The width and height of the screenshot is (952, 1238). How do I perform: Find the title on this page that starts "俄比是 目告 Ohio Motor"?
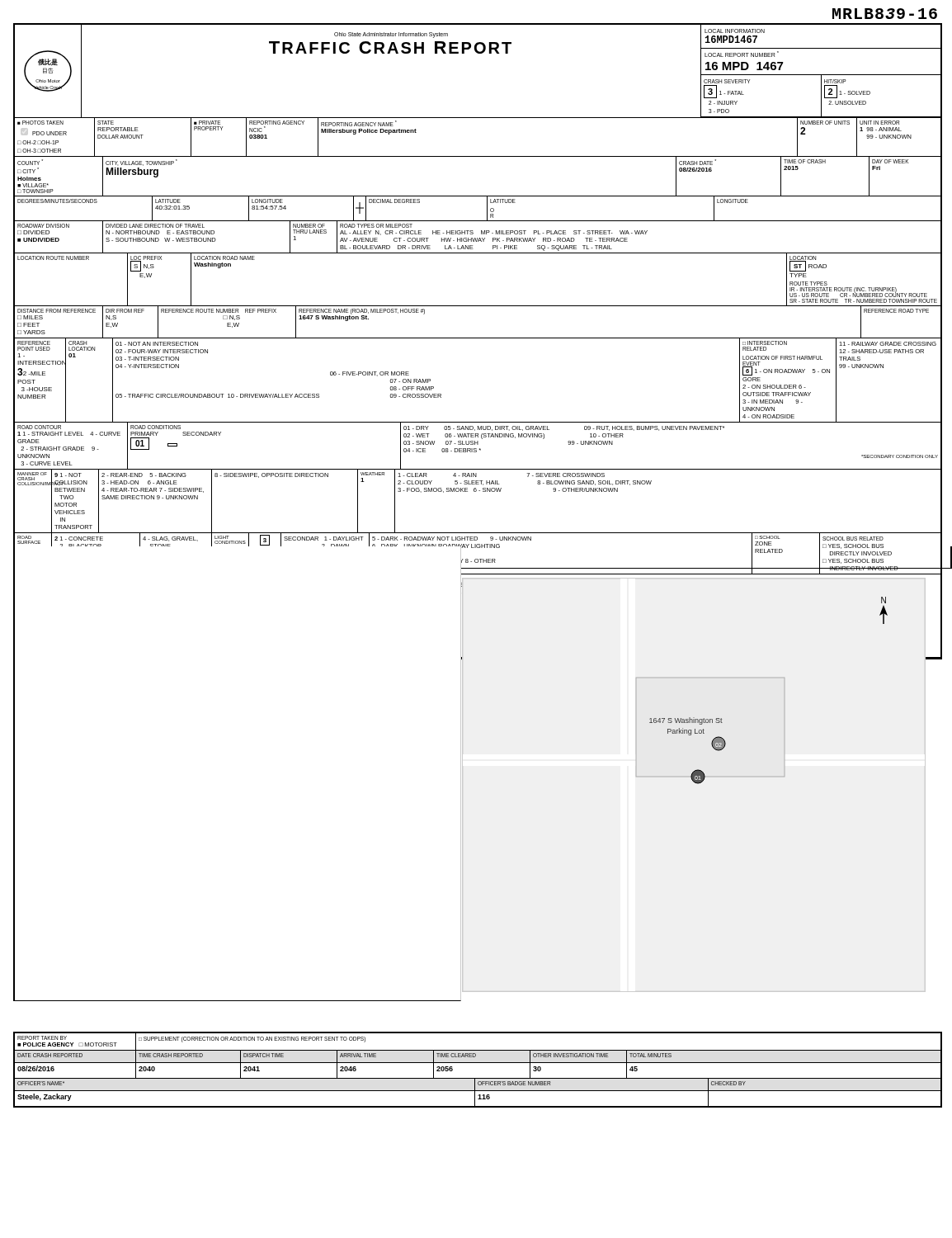[478, 71]
